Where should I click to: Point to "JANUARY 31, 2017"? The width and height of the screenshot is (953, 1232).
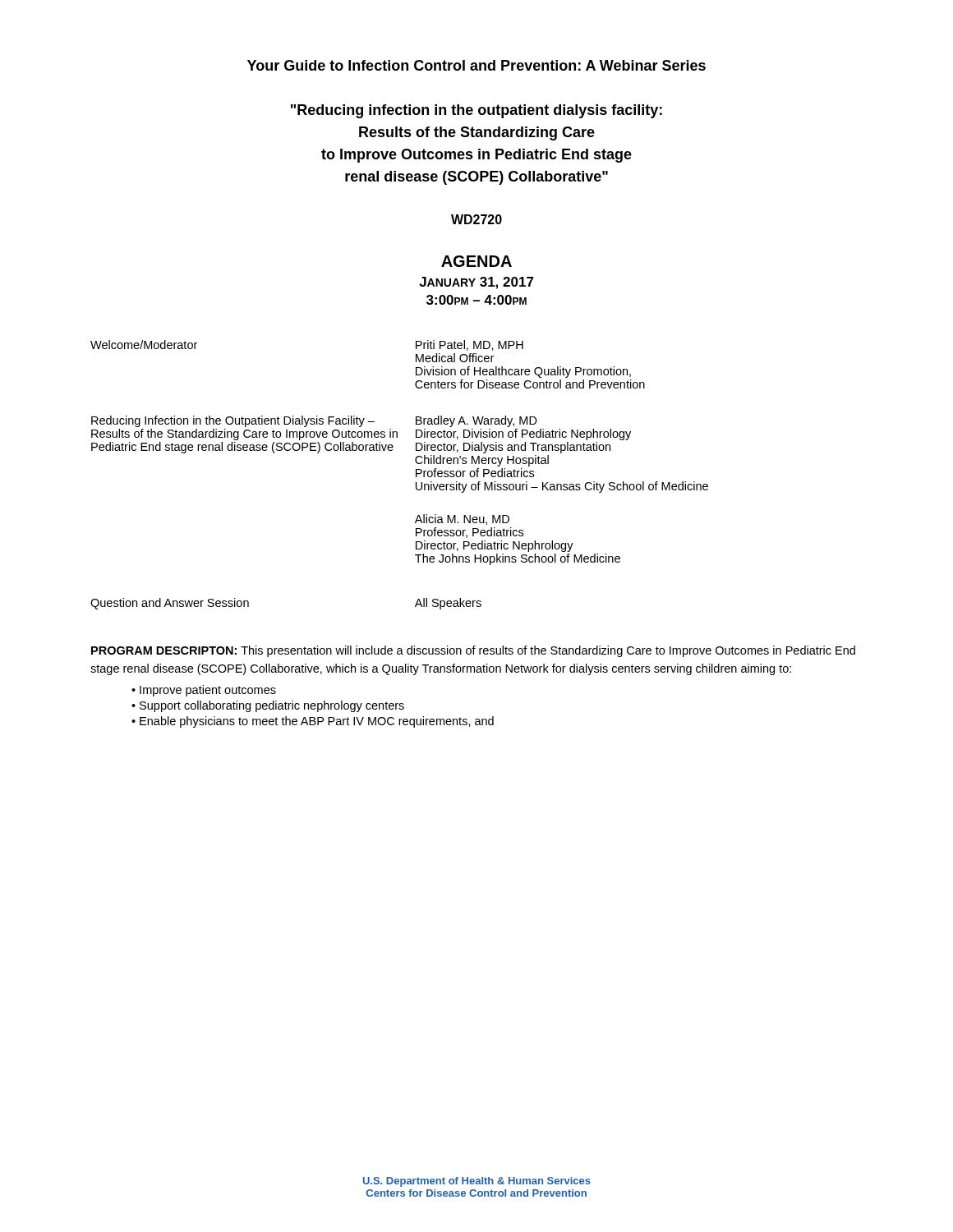[x=476, y=282]
